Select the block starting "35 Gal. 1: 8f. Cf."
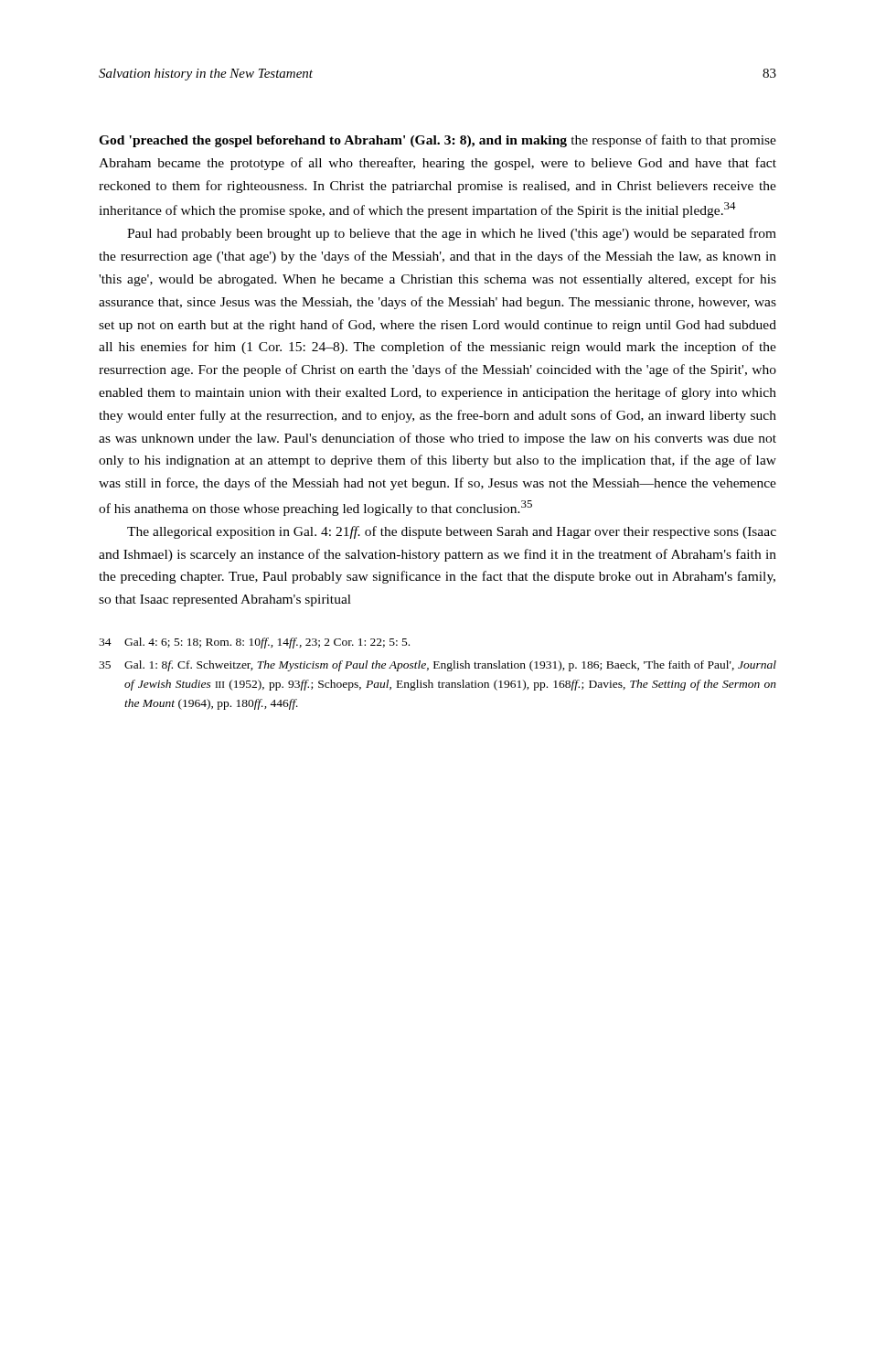Viewport: 875px width, 1372px height. pyautogui.click(x=438, y=684)
